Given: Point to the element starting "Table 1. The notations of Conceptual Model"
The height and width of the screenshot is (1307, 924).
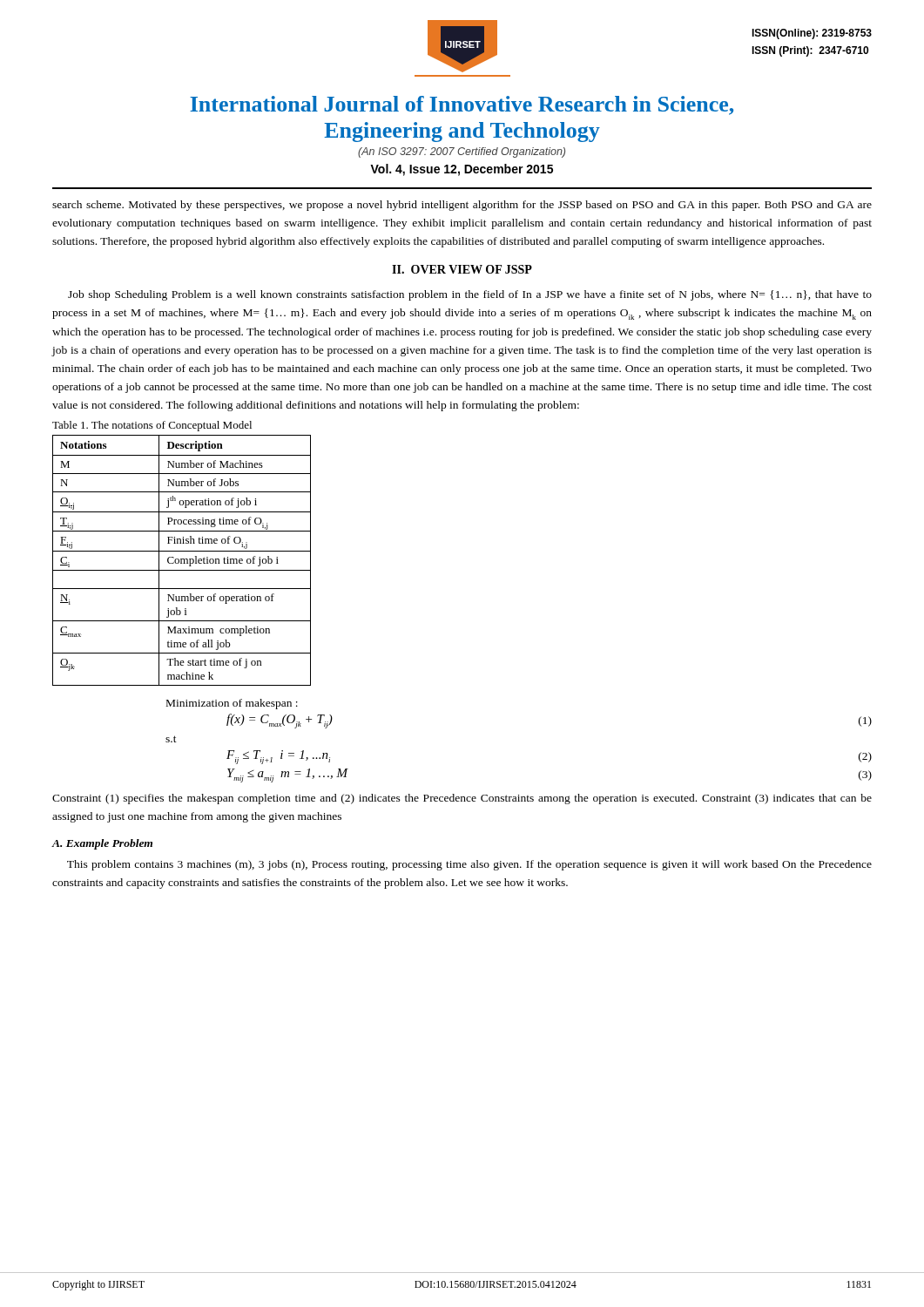Looking at the screenshot, I should point(152,425).
